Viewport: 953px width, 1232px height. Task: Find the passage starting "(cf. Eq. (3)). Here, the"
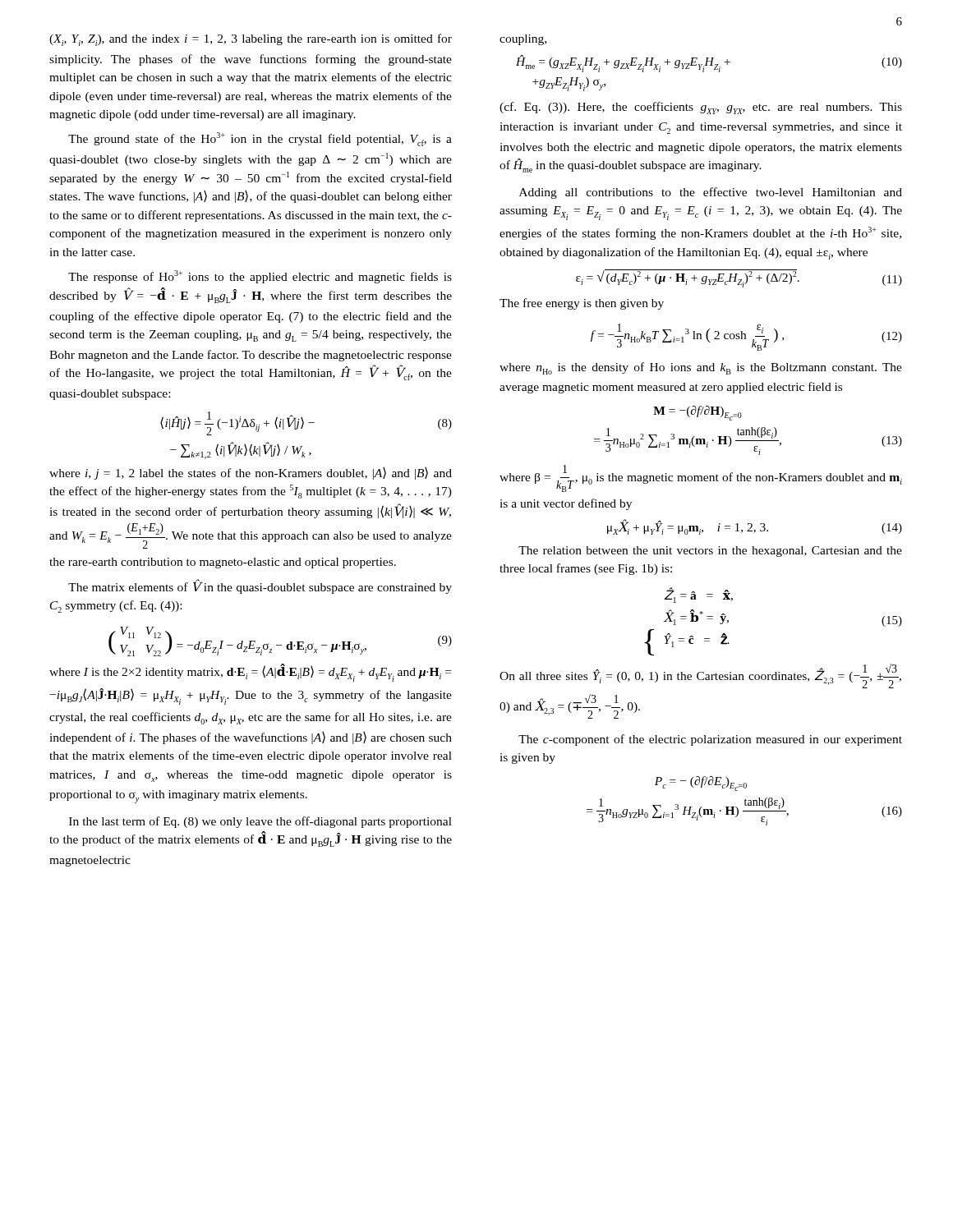tap(701, 180)
